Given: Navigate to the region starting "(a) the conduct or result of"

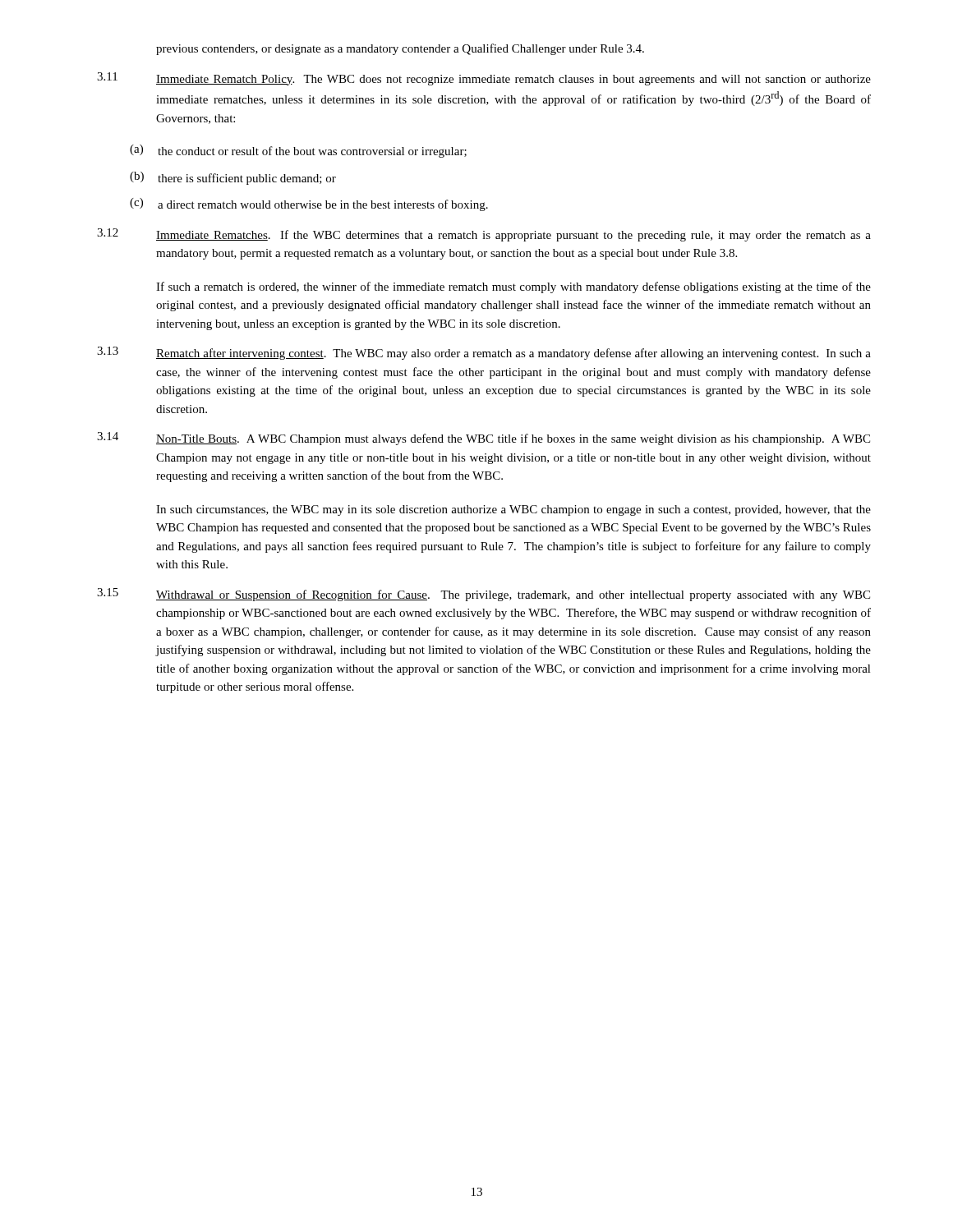Looking at the screenshot, I should (x=298, y=151).
